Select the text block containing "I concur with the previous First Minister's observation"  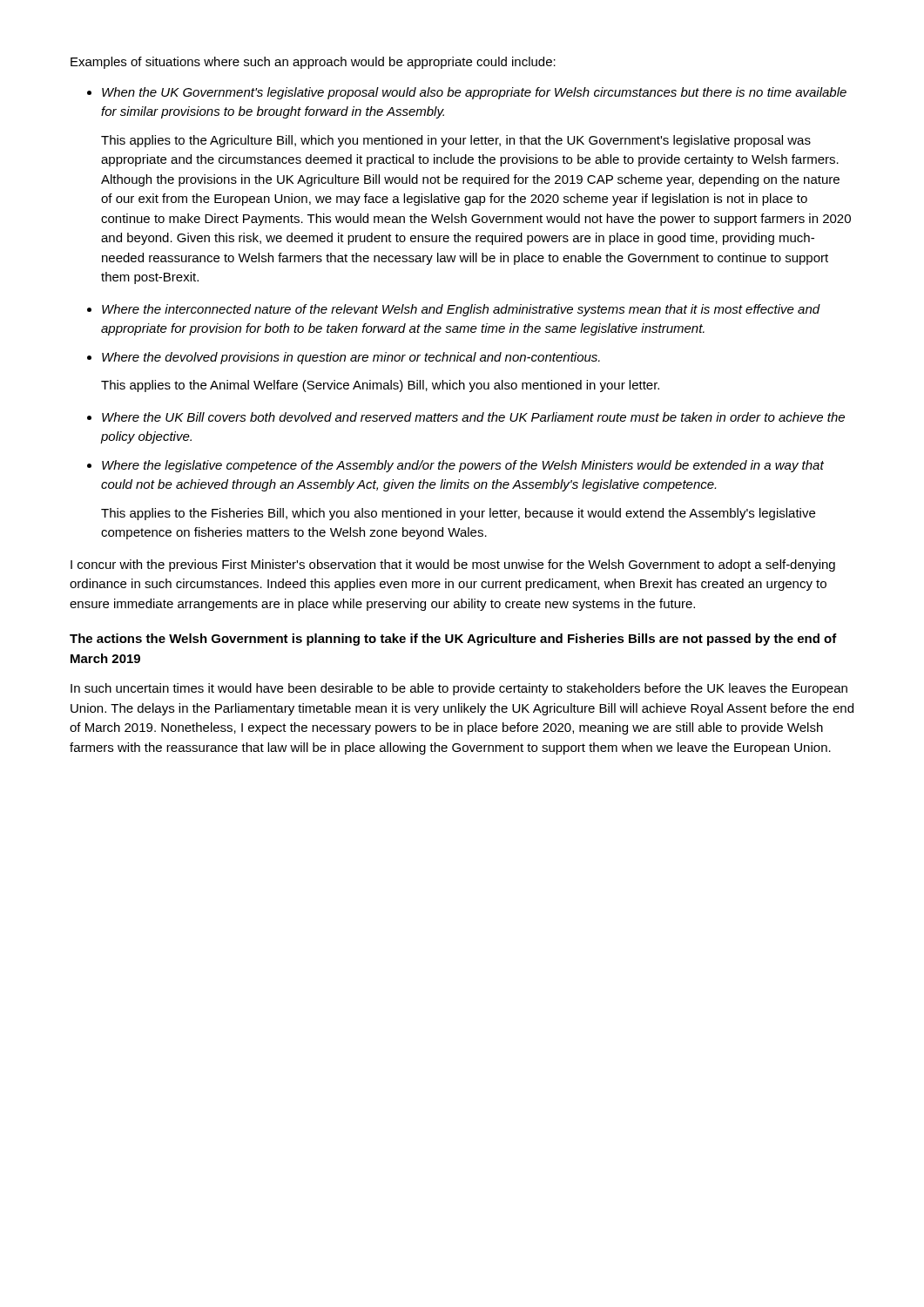tap(462, 584)
